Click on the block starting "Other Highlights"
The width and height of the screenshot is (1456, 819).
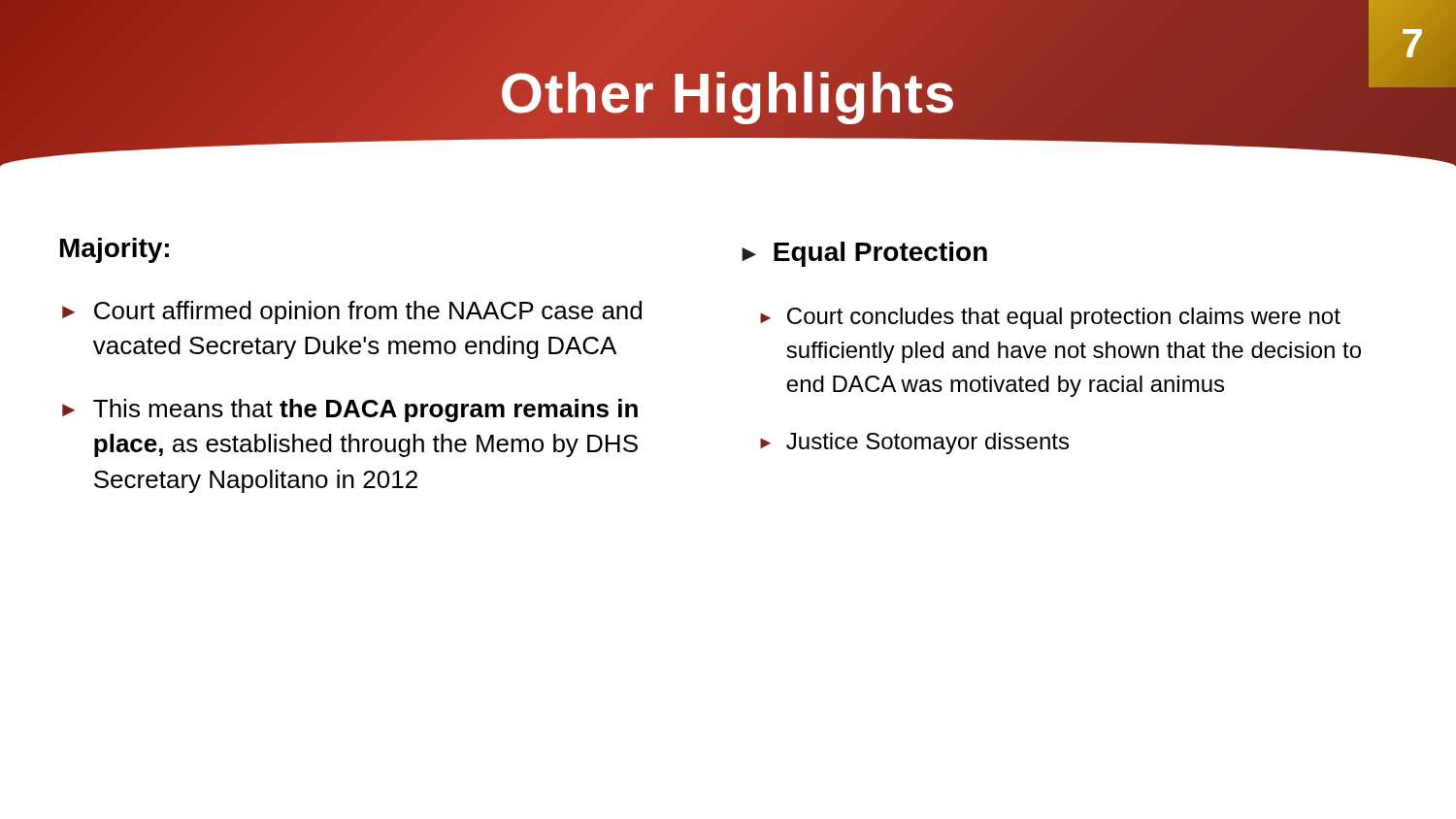728,92
